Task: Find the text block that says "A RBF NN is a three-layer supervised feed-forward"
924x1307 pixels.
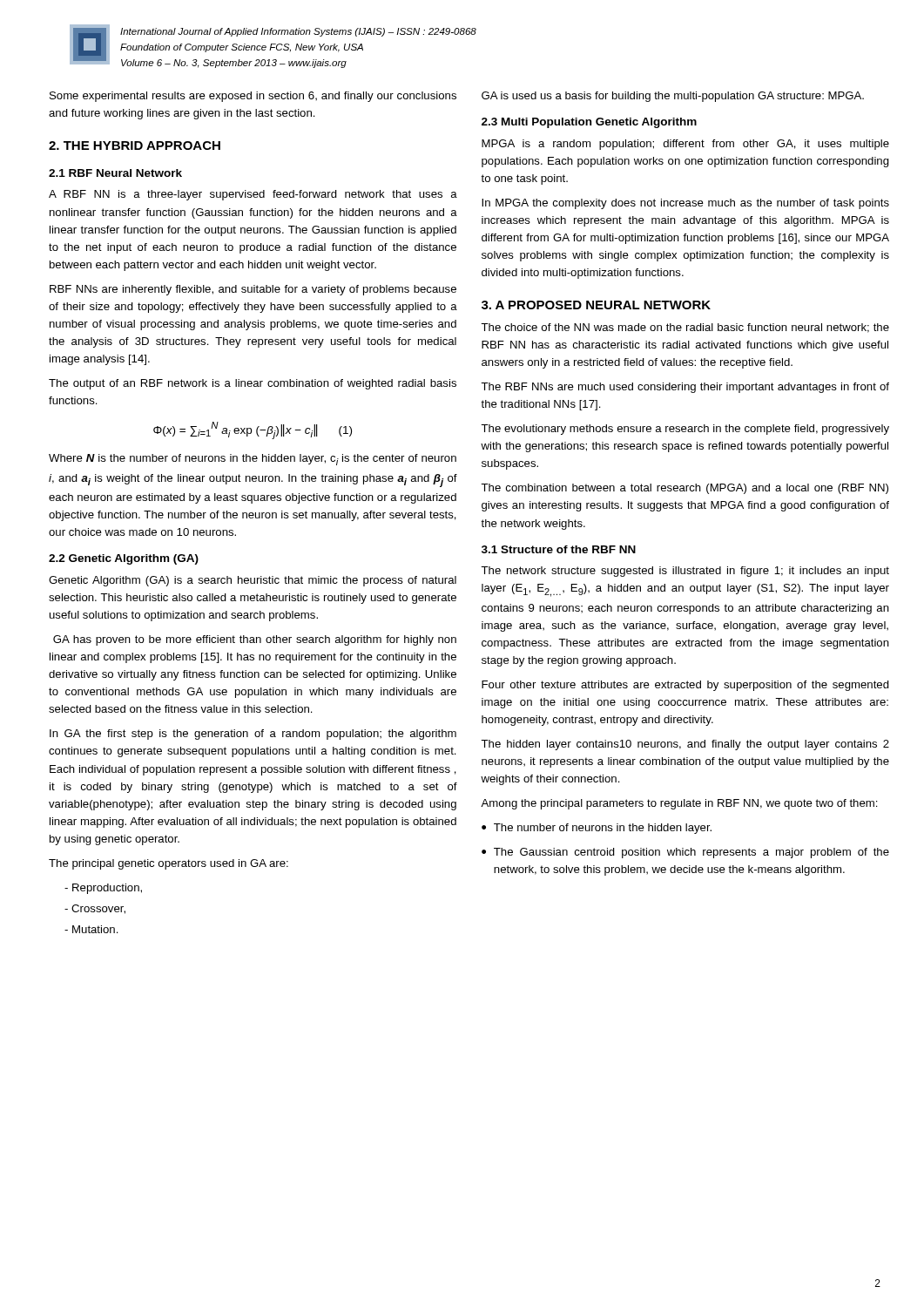Action: (x=253, y=230)
